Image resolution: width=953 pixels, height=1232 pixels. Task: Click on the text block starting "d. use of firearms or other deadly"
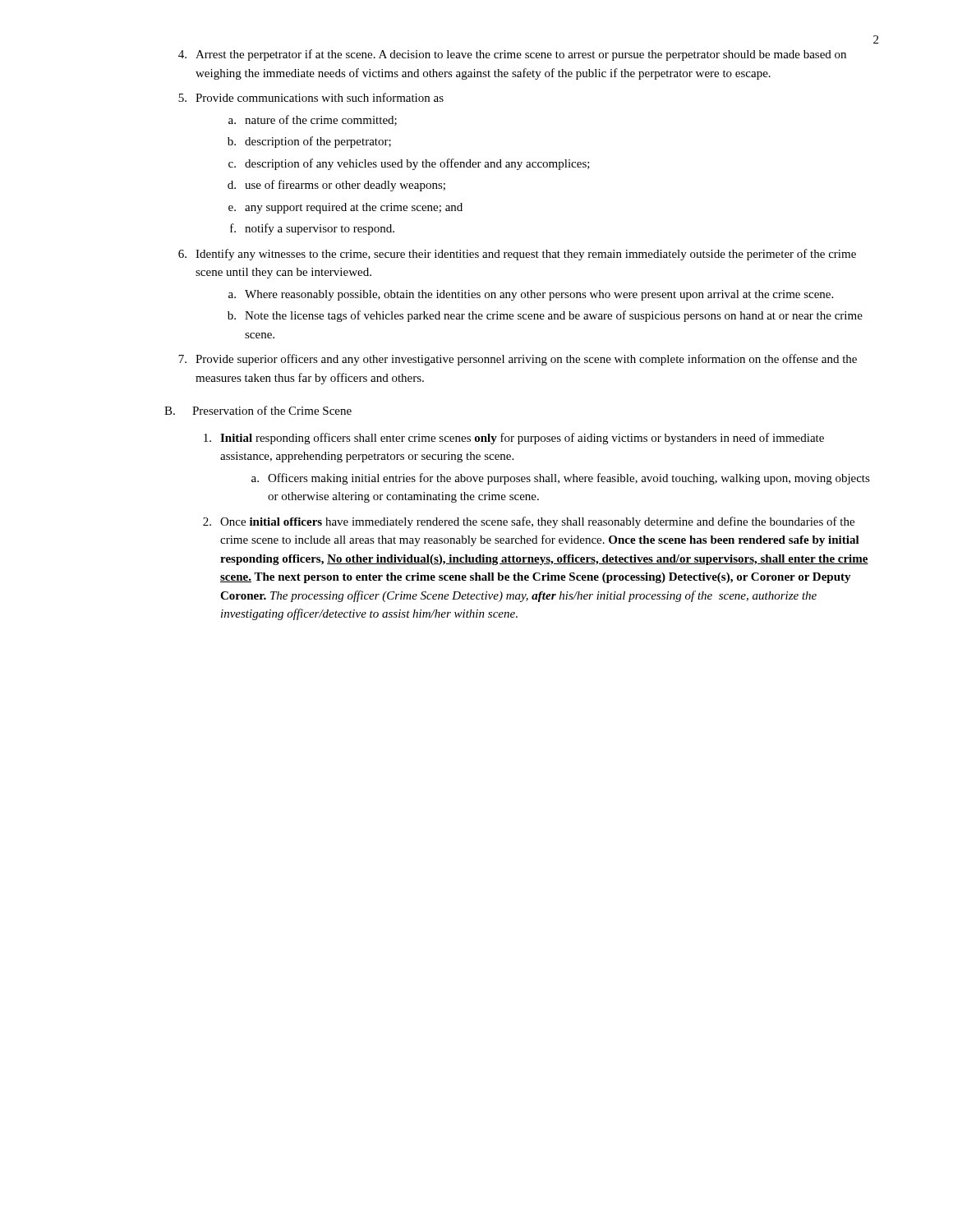pos(336,186)
